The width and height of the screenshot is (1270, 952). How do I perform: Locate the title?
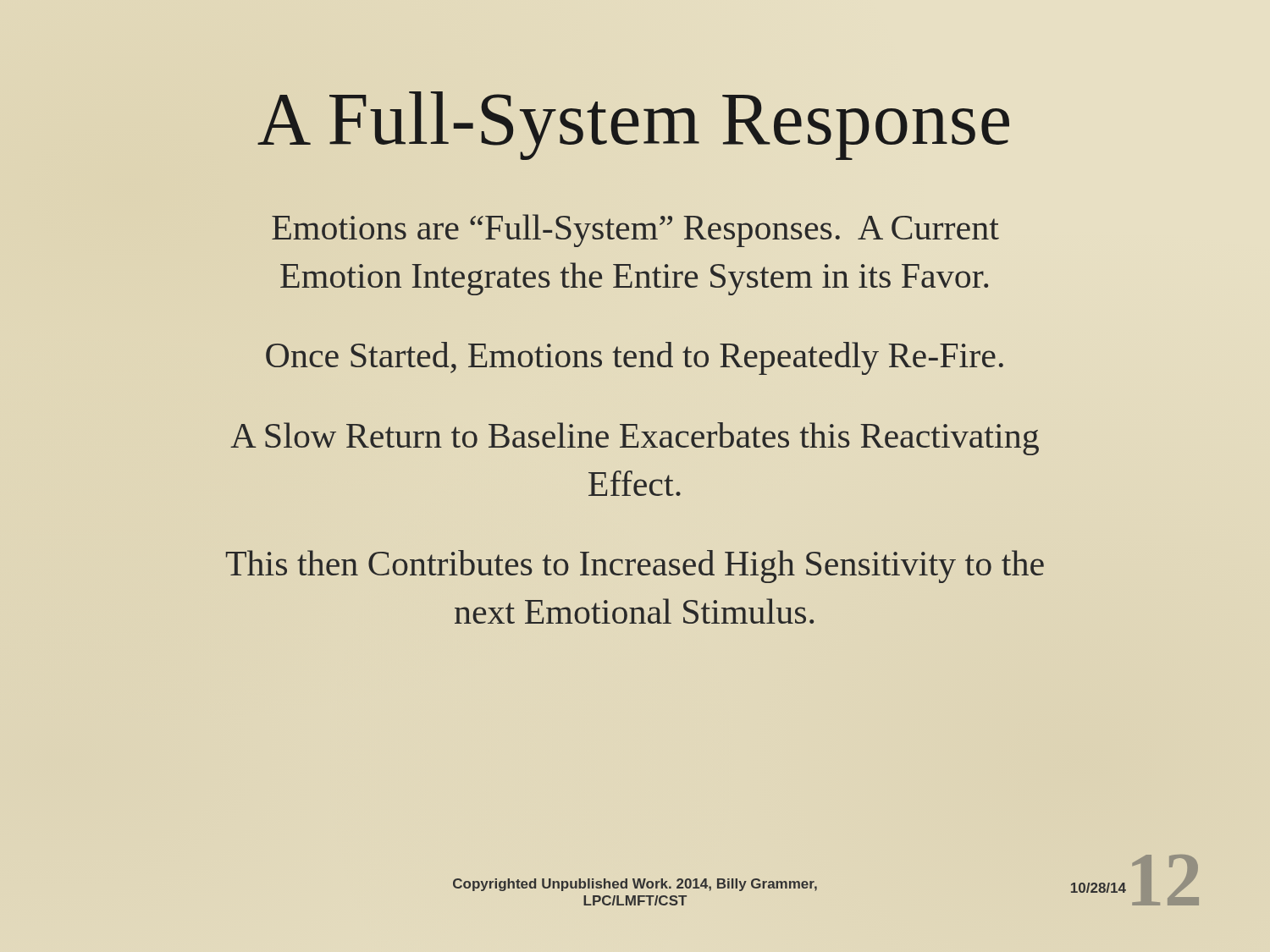(635, 119)
